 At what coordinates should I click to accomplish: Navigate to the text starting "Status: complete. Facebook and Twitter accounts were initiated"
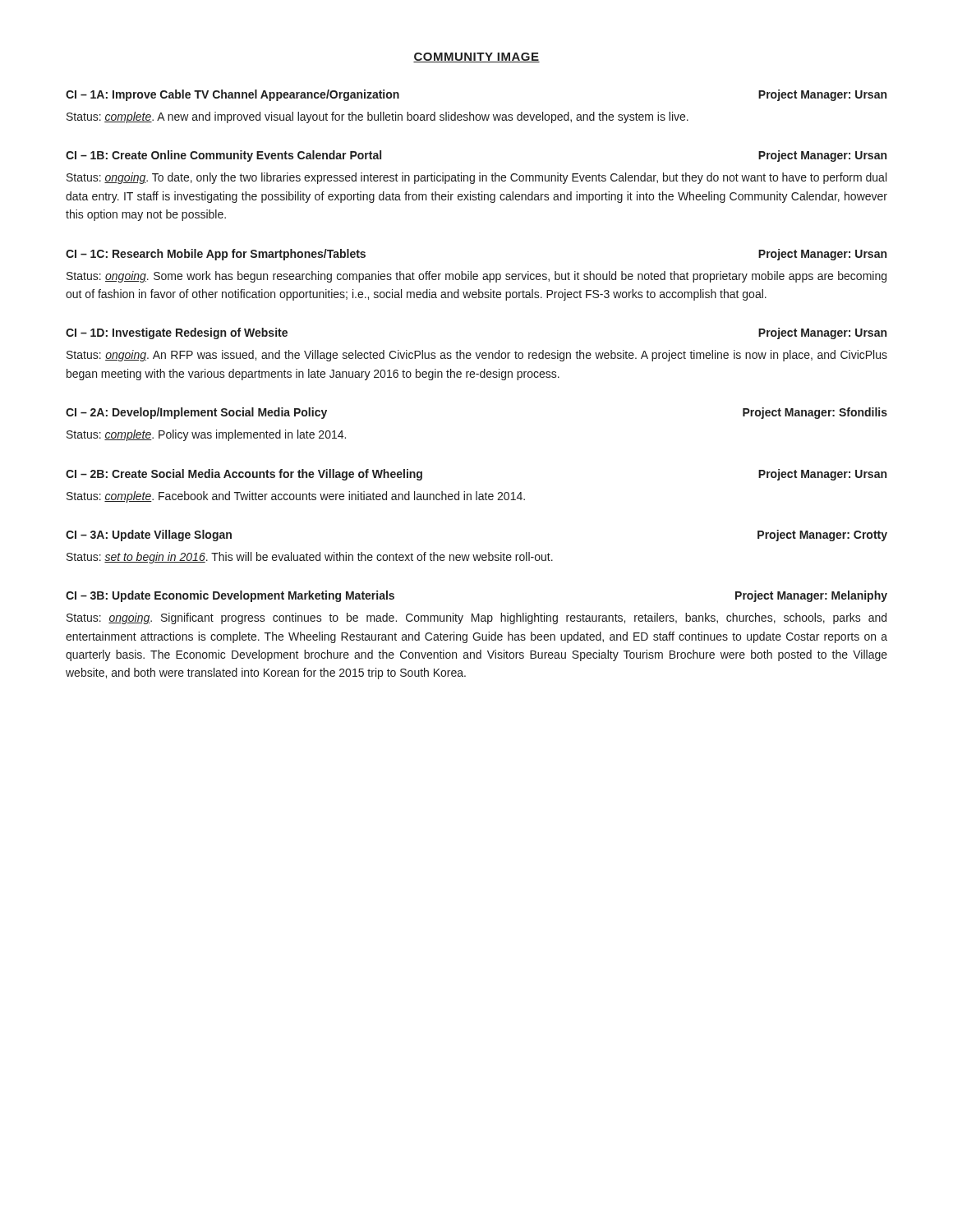pos(296,496)
